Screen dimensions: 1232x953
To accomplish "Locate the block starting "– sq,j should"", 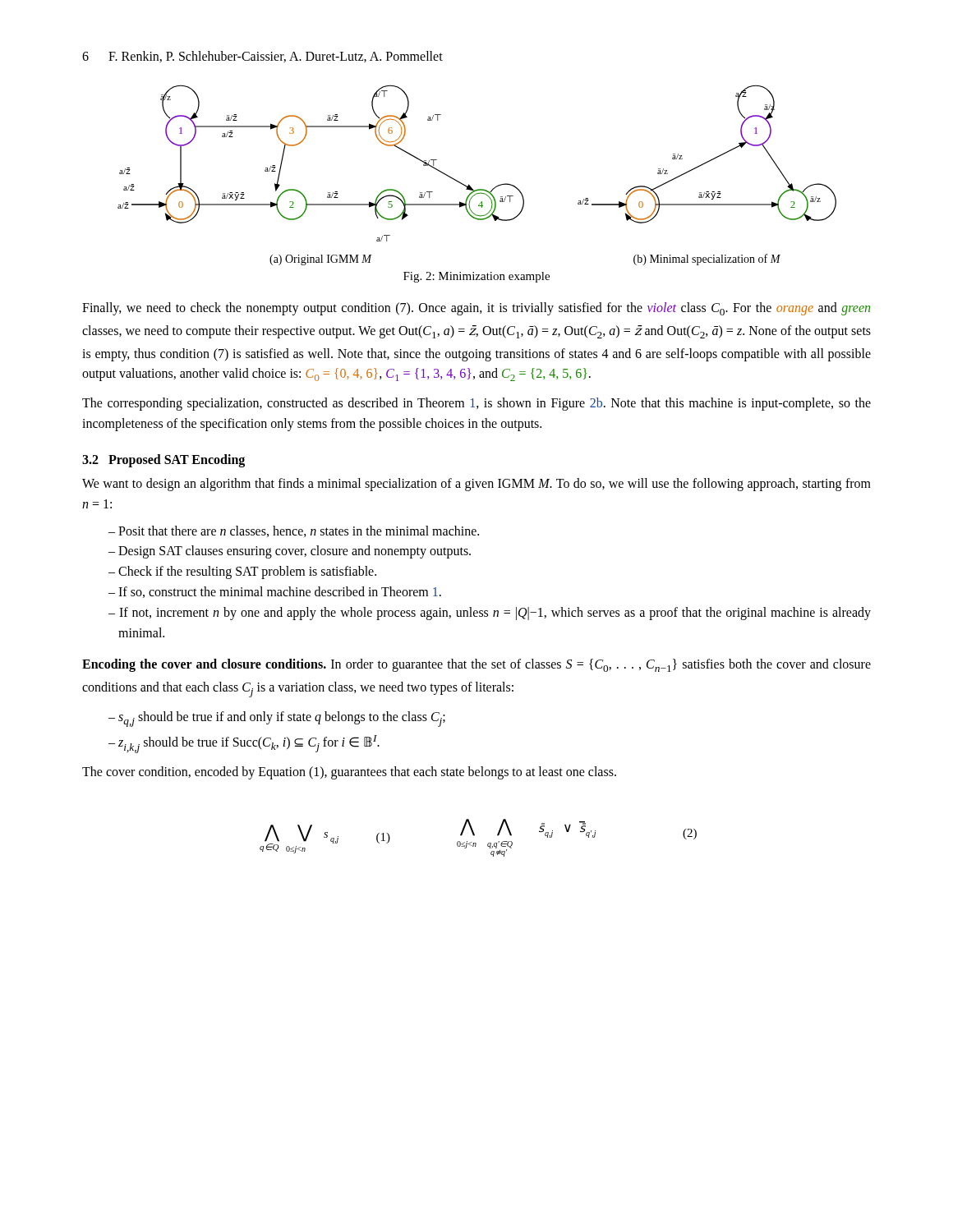I will tap(277, 718).
